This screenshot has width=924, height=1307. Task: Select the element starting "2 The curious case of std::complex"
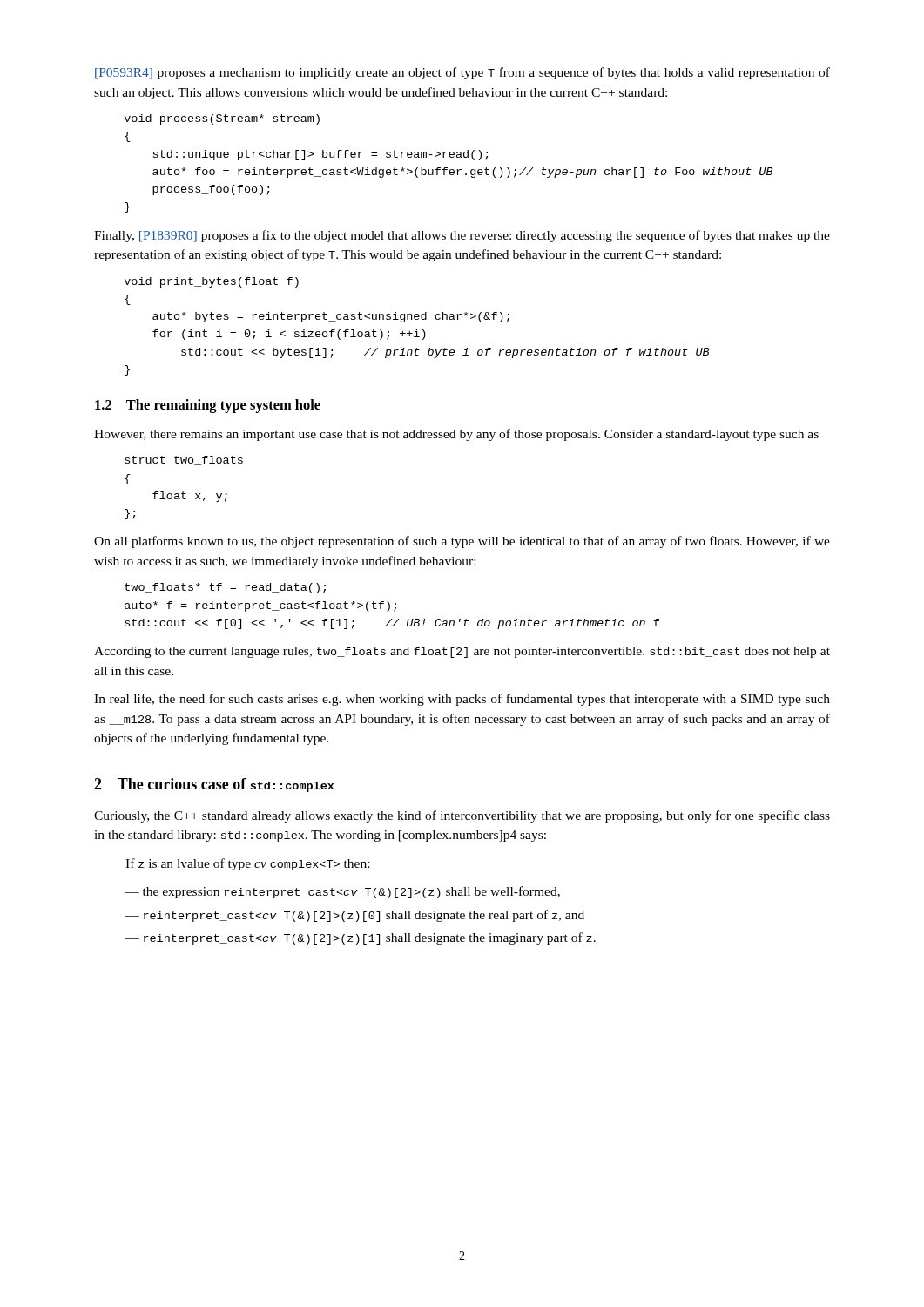point(214,785)
